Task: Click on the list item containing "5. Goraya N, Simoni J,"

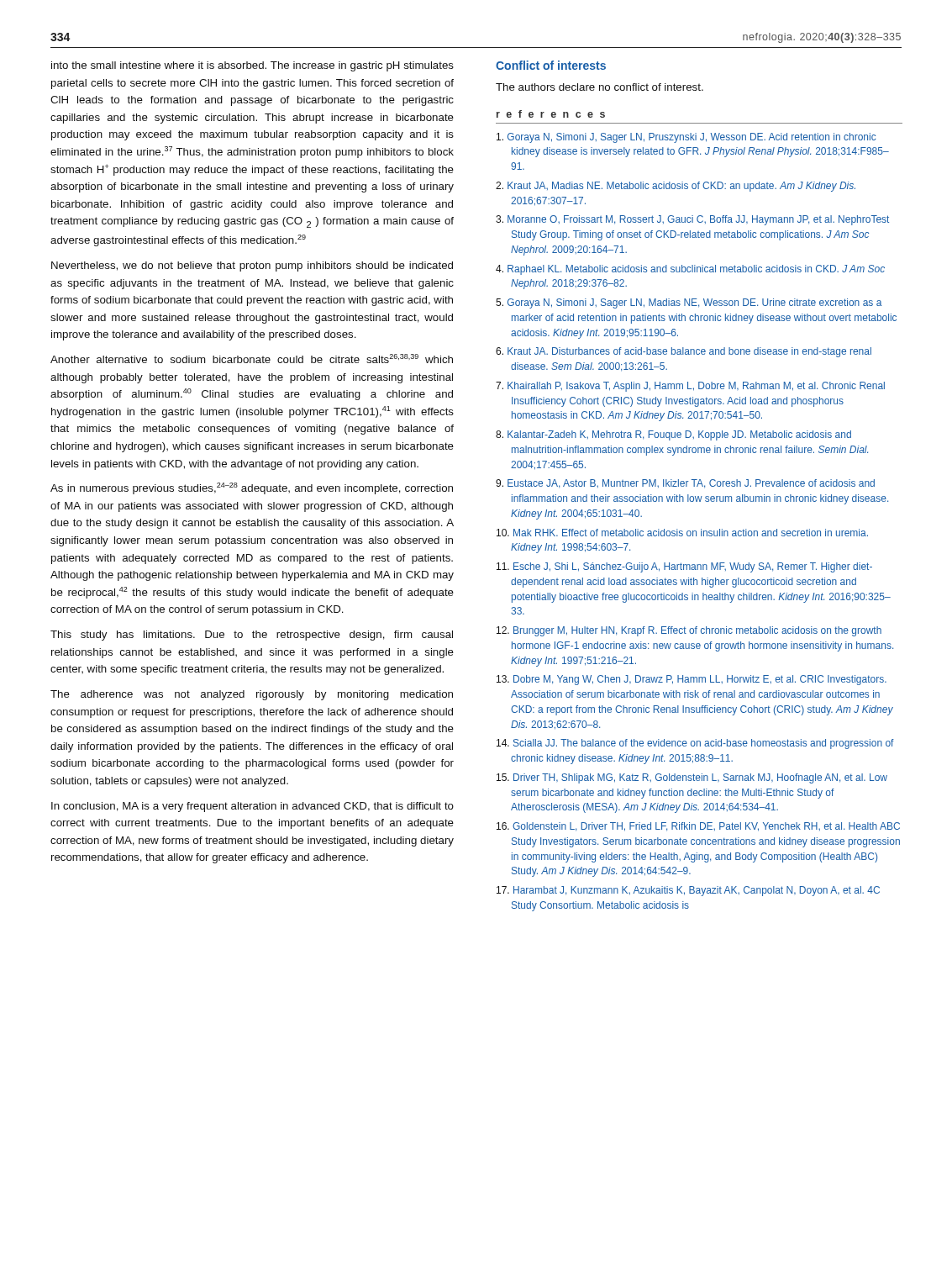Action: (696, 318)
